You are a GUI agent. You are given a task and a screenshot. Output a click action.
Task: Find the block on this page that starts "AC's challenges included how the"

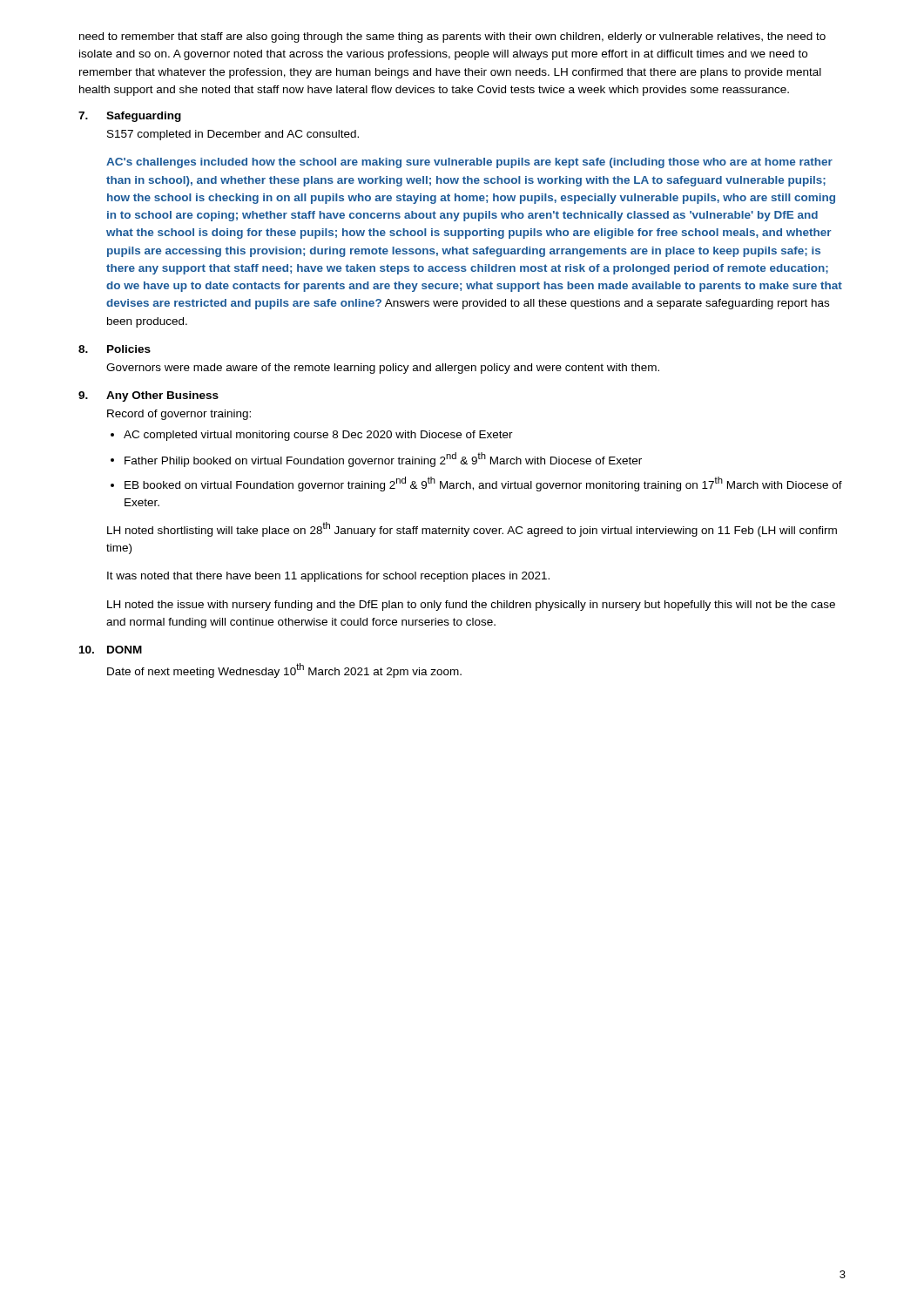474,241
